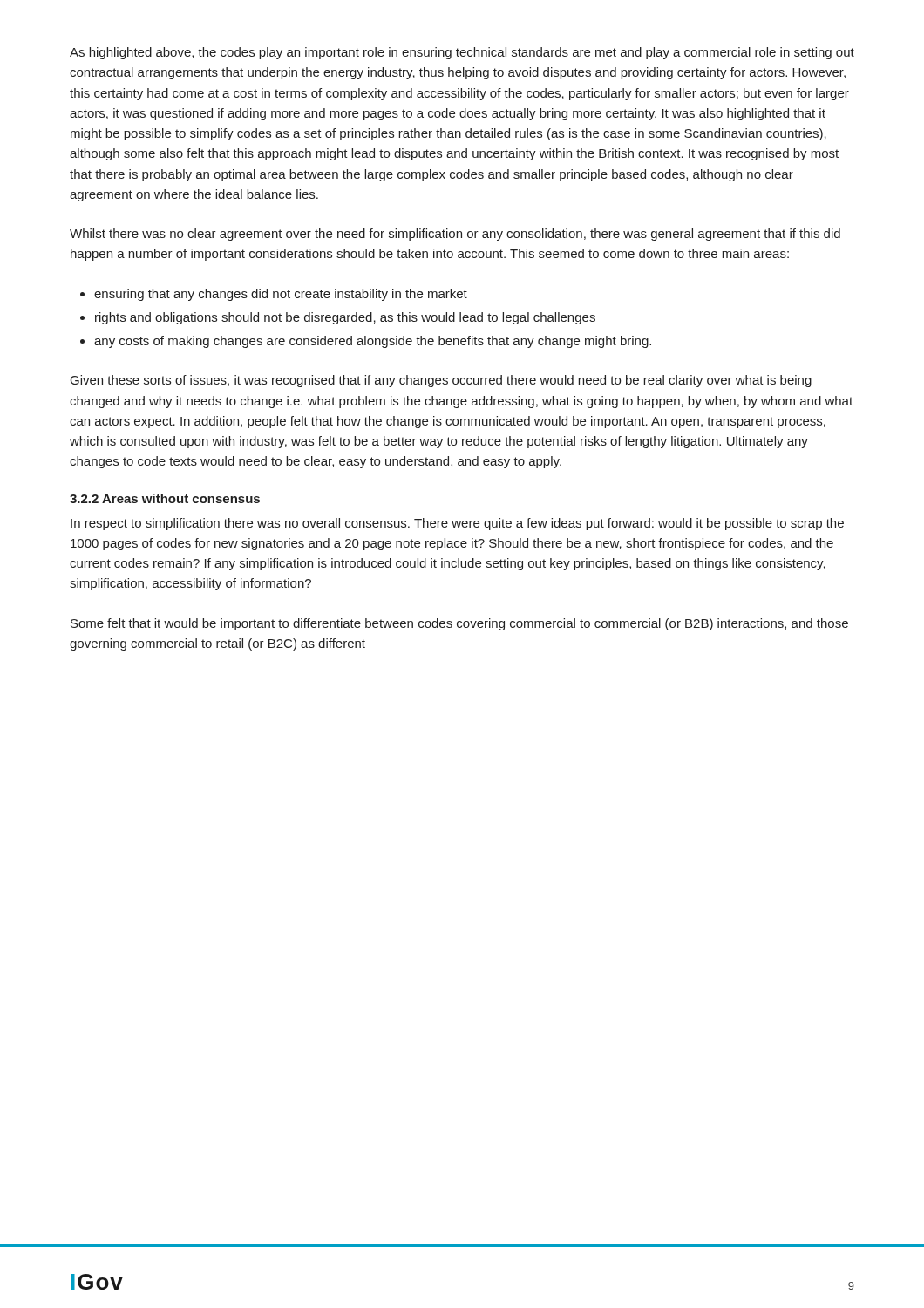Viewport: 924px width, 1308px height.
Task: Locate the block of text that opens with "ensuring that any changes did"
Action: coord(281,293)
